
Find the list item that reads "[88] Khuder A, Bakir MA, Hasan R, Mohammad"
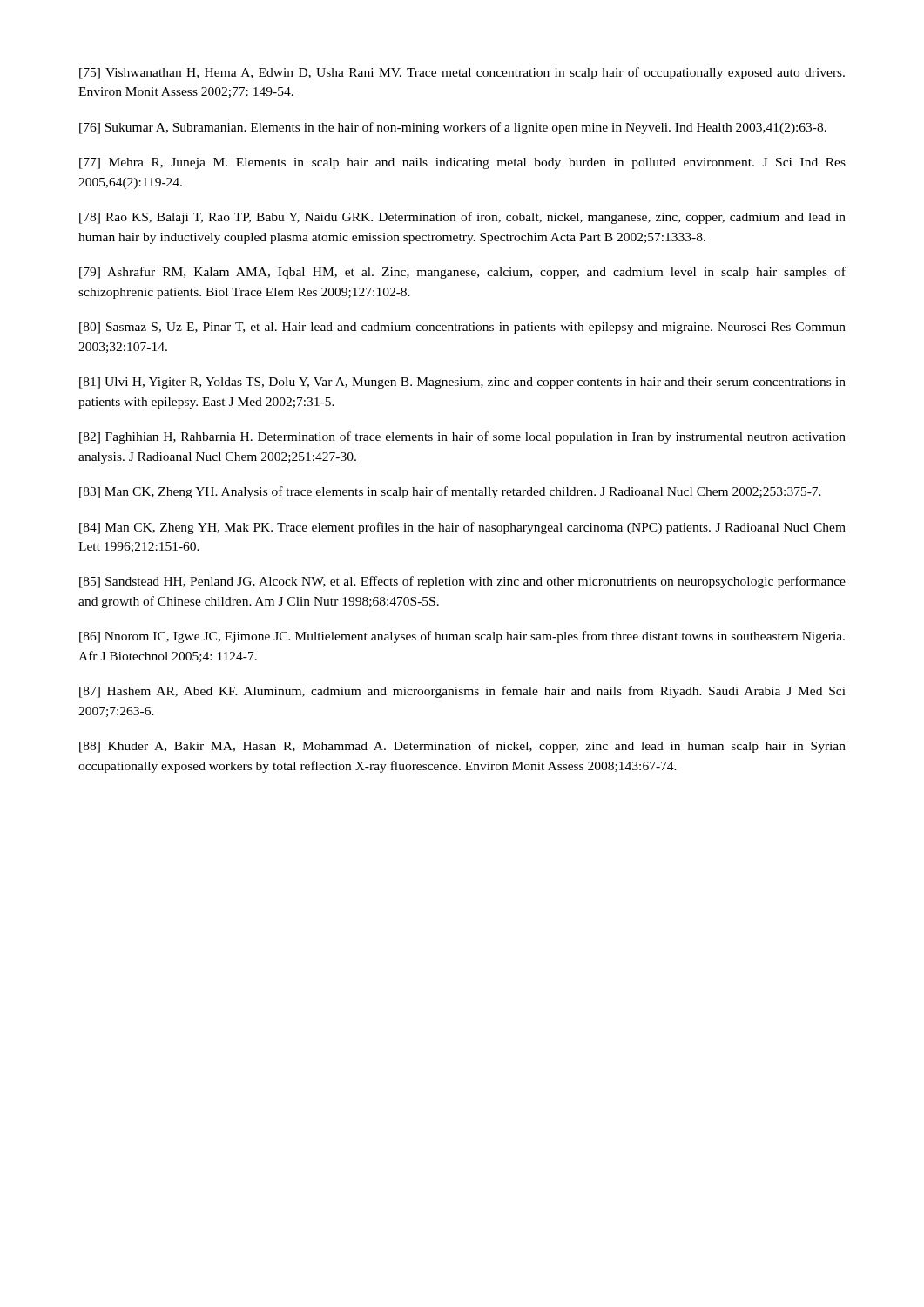(462, 755)
